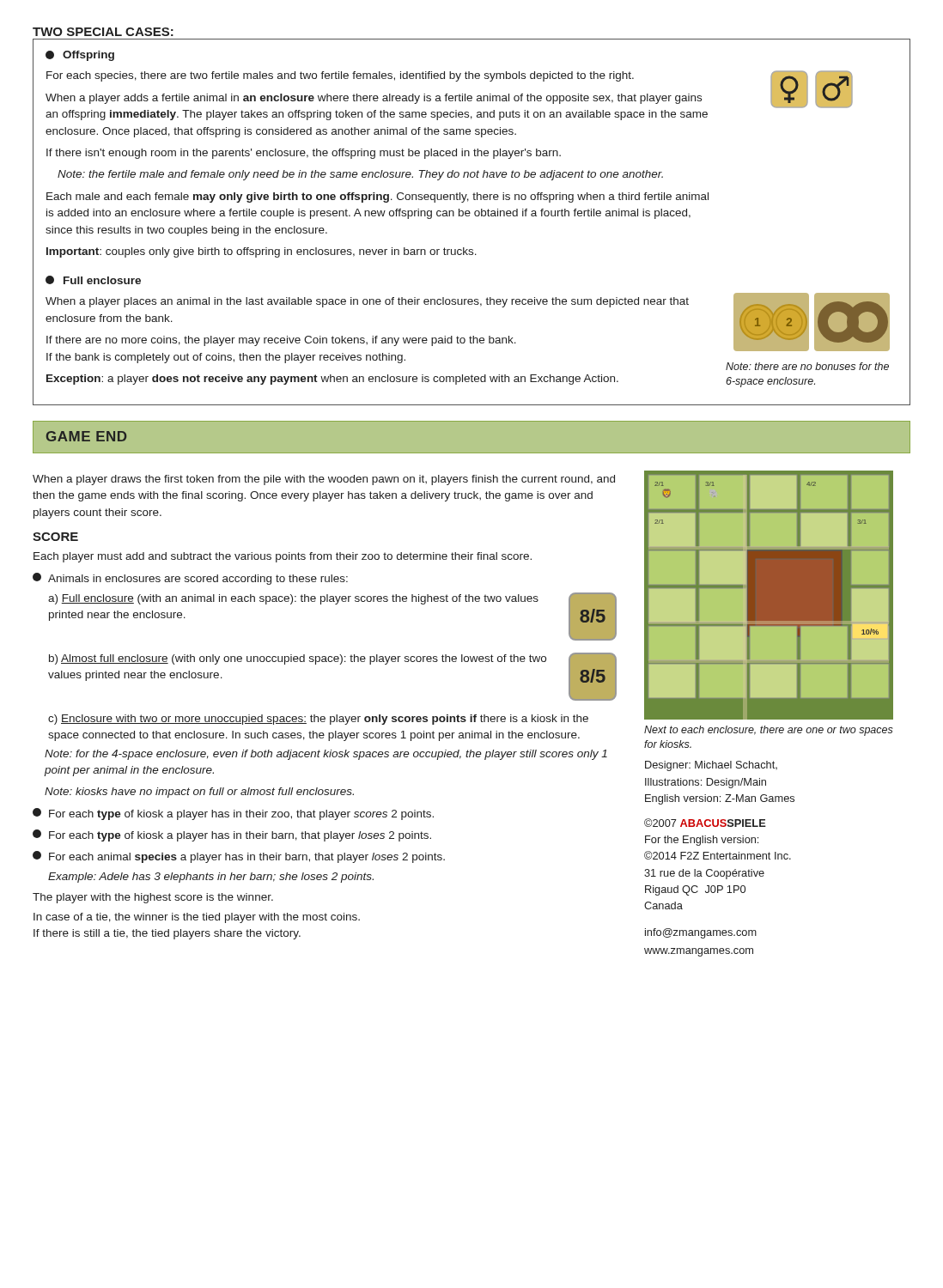Click on the element starting "Note: for the 4-space enclosure,"

tap(332, 763)
